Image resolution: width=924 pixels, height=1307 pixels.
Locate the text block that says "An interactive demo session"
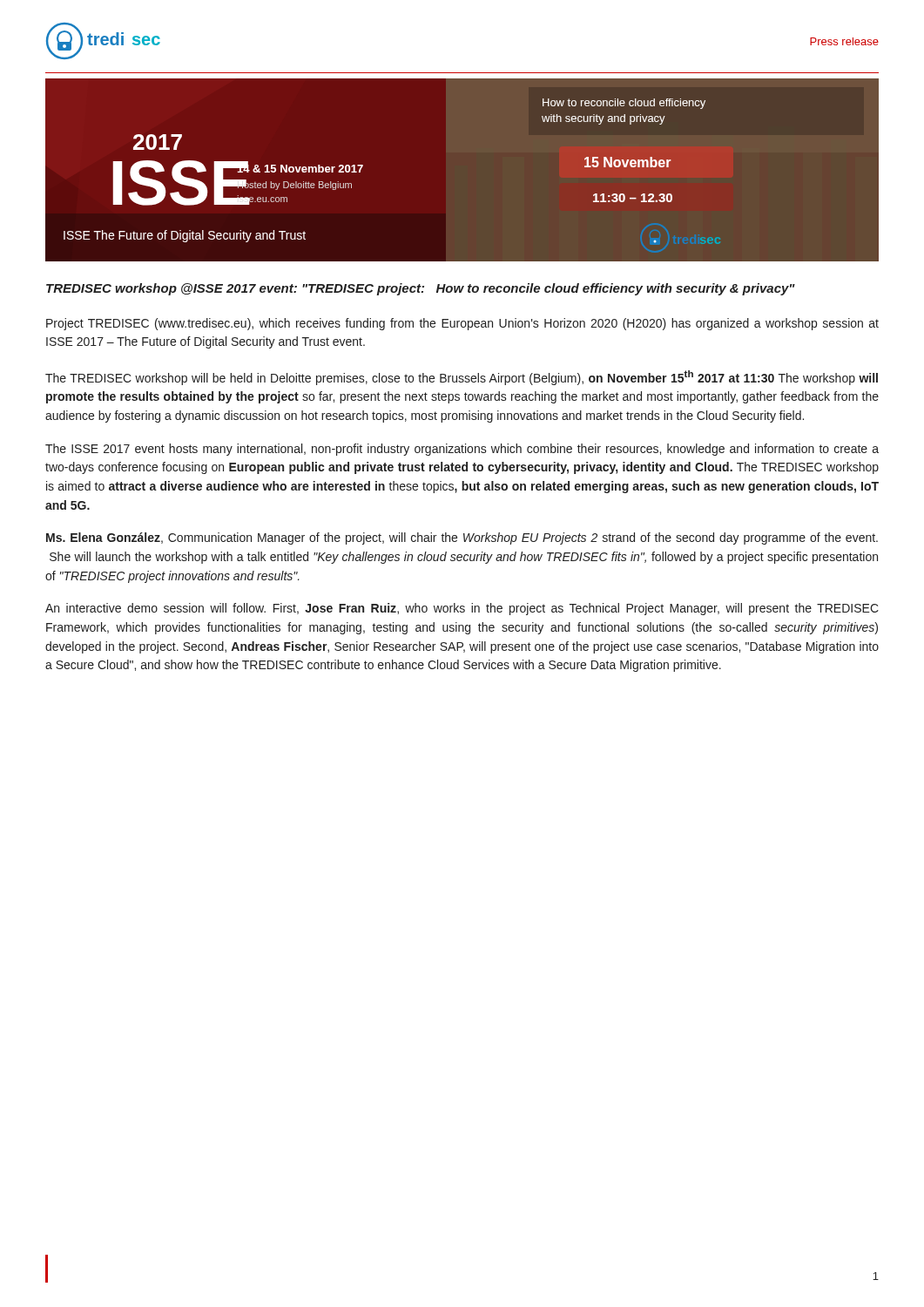[x=462, y=637]
